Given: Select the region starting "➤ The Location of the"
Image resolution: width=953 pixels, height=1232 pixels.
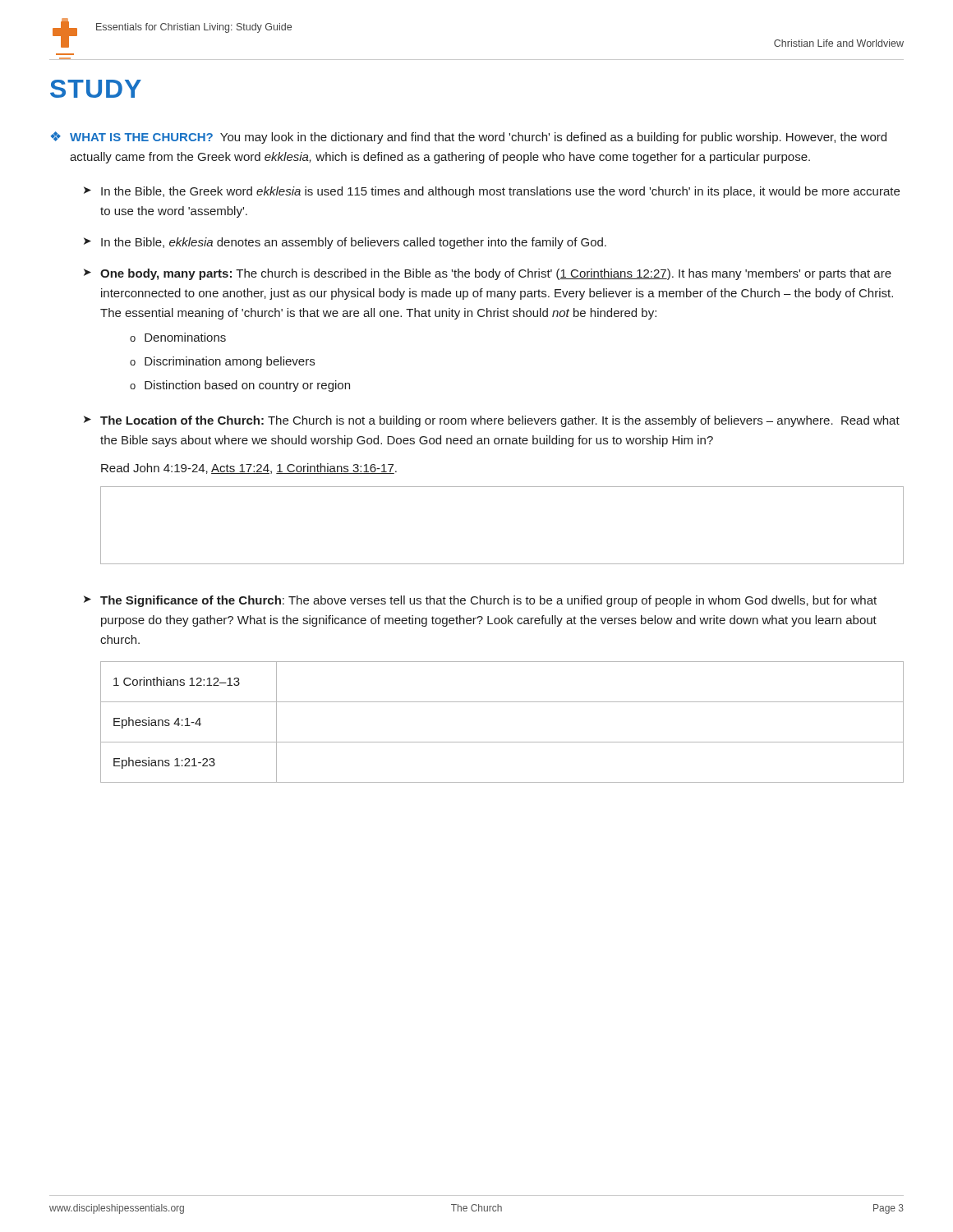Looking at the screenshot, I should 493,495.
